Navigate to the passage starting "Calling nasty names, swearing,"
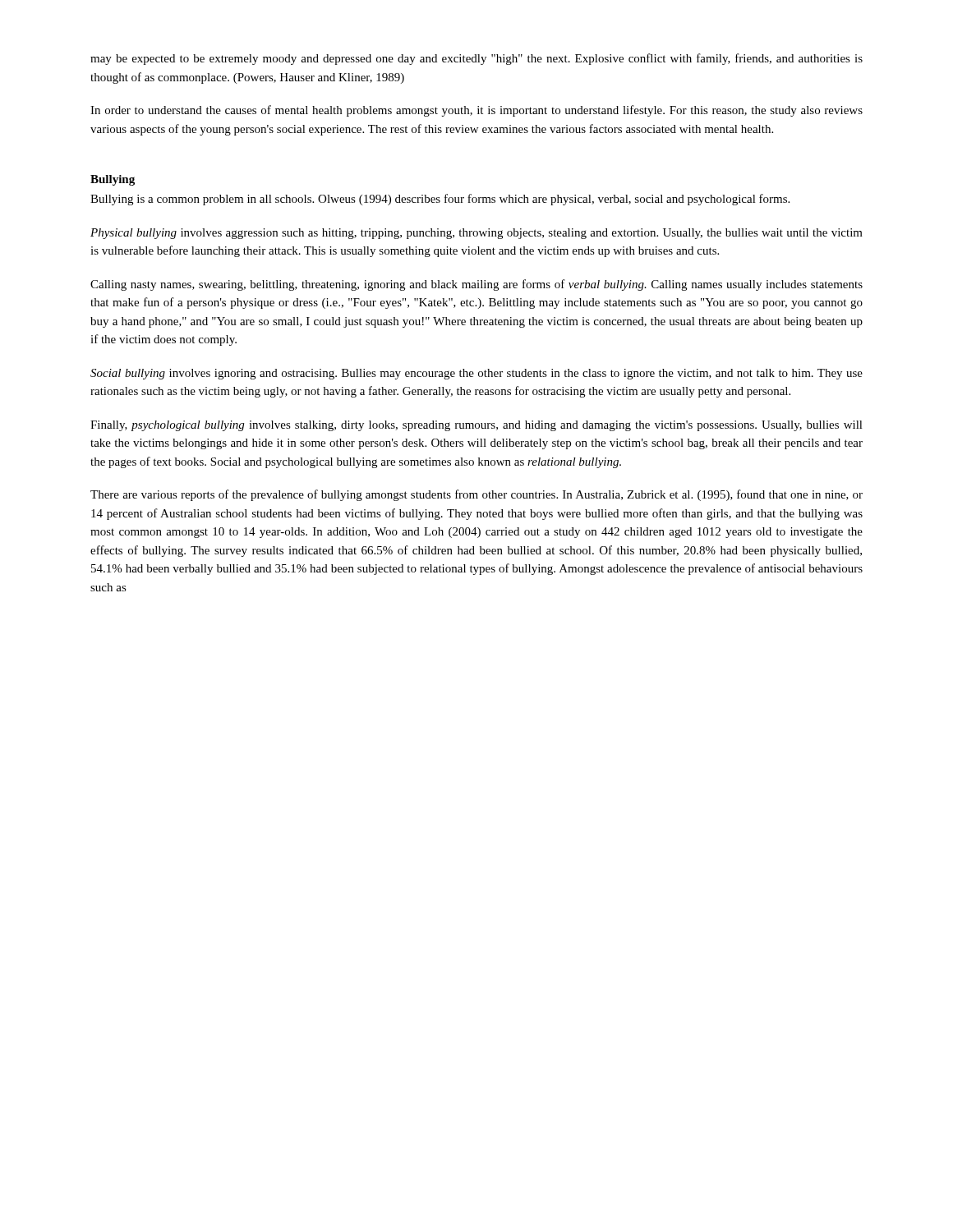Viewport: 953px width, 1232px height. (476, 312)
